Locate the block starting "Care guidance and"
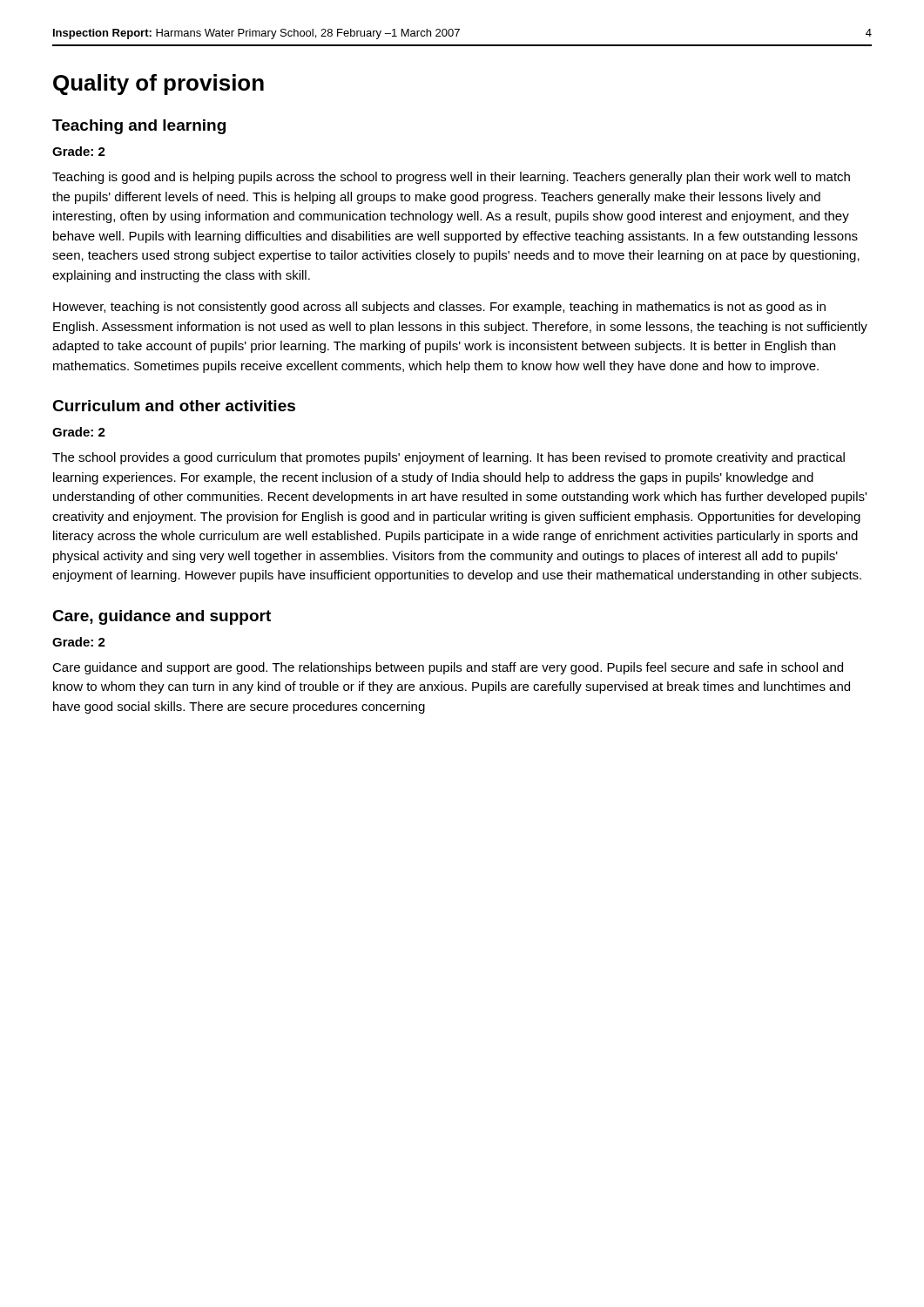The height and width of the screenshot is (1307, 924). pyautogui.click(x=462, y=687)
